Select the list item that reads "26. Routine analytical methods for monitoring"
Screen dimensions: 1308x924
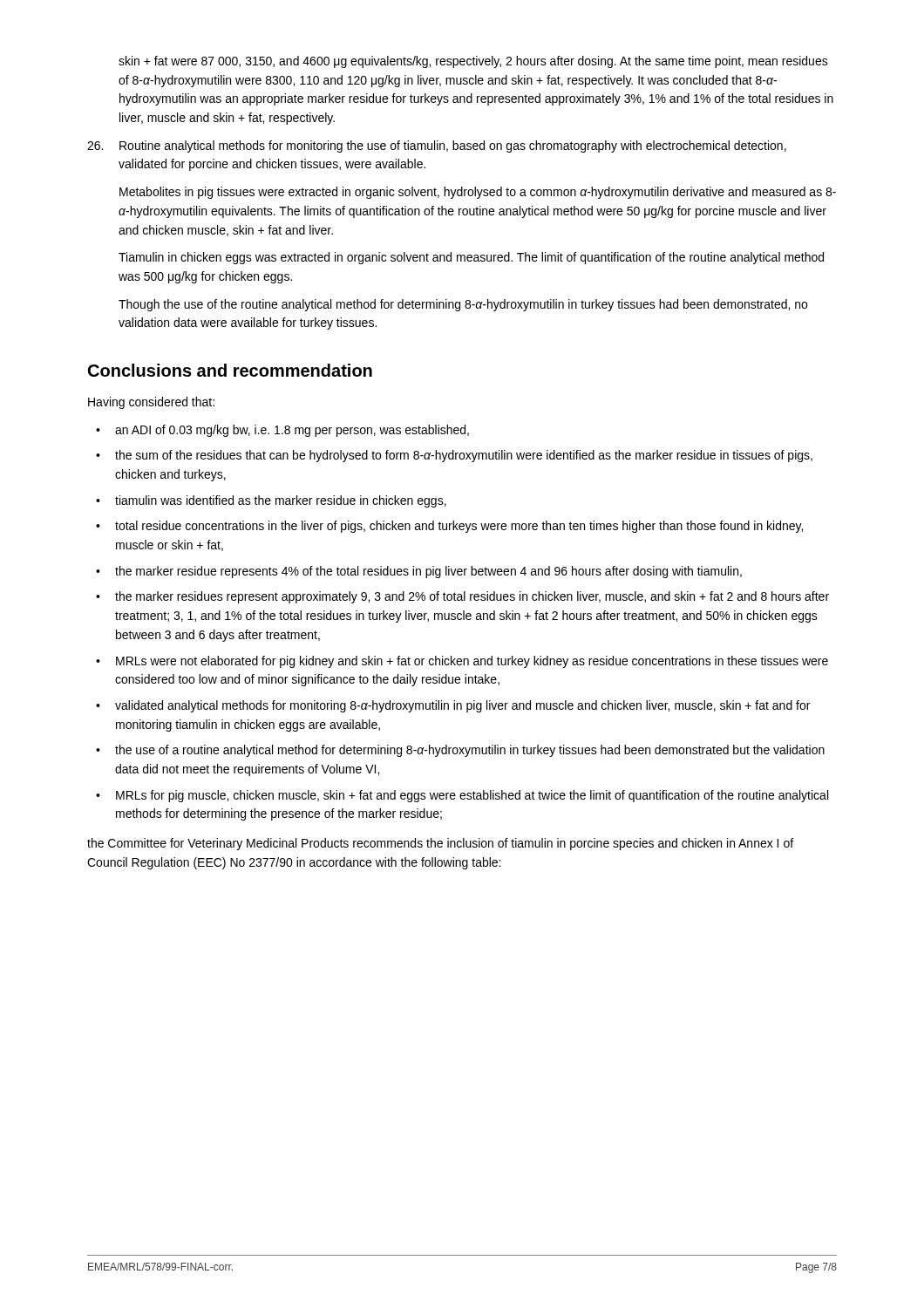pyautogui.click(x=462, y=156)
